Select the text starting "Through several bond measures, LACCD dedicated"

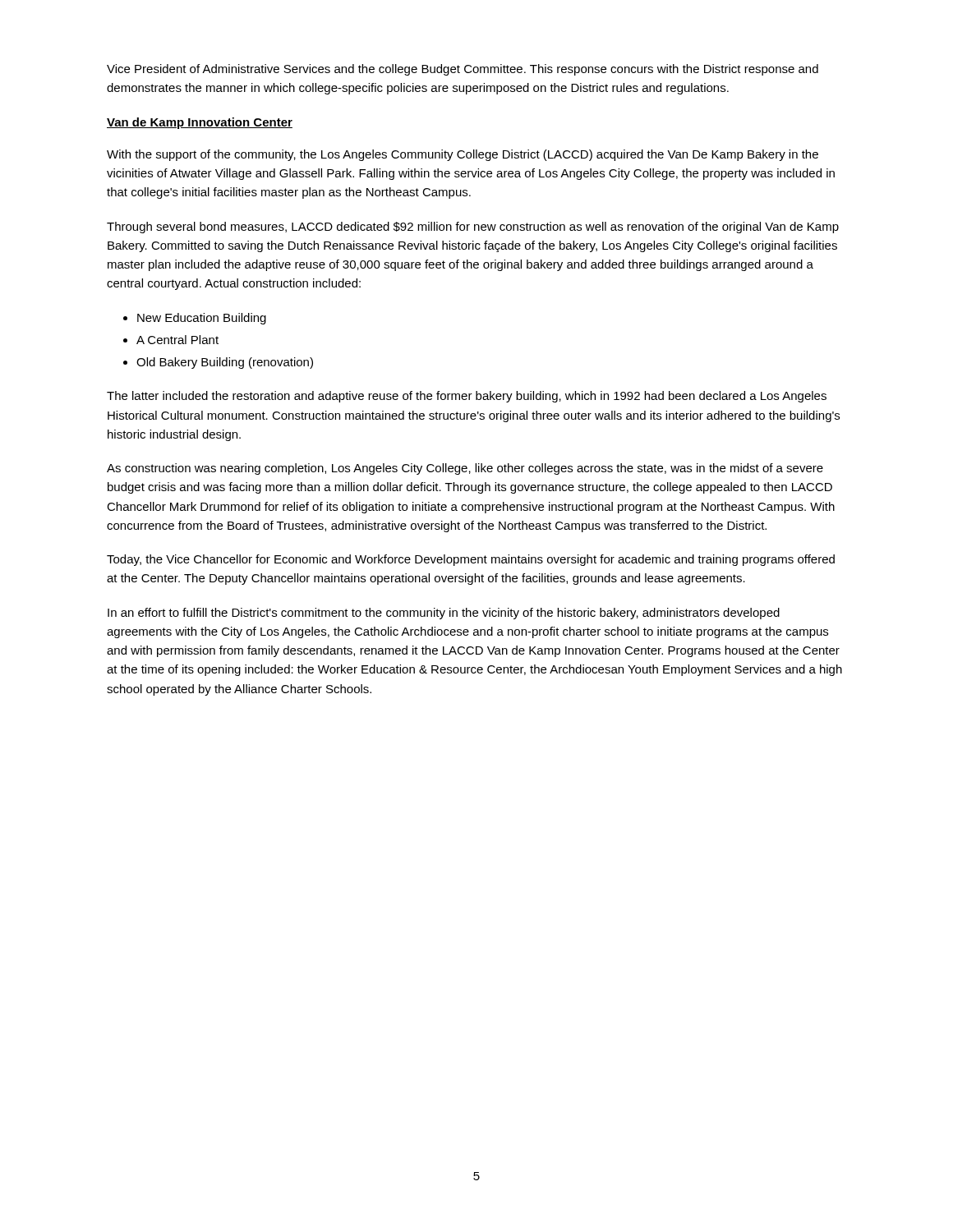(473, 255)
